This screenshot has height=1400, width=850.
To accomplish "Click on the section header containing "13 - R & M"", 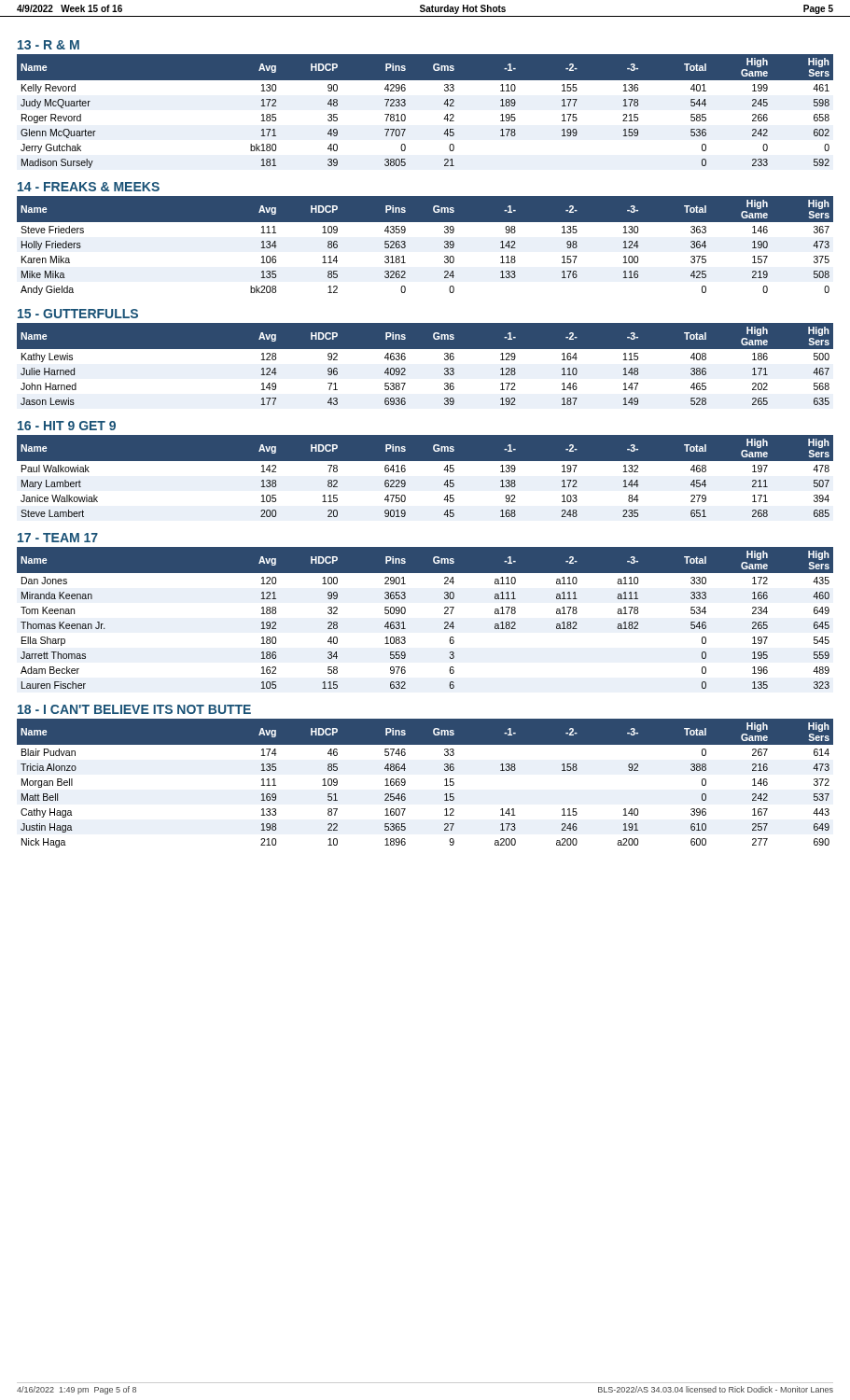I will click(x=48, y=45).
